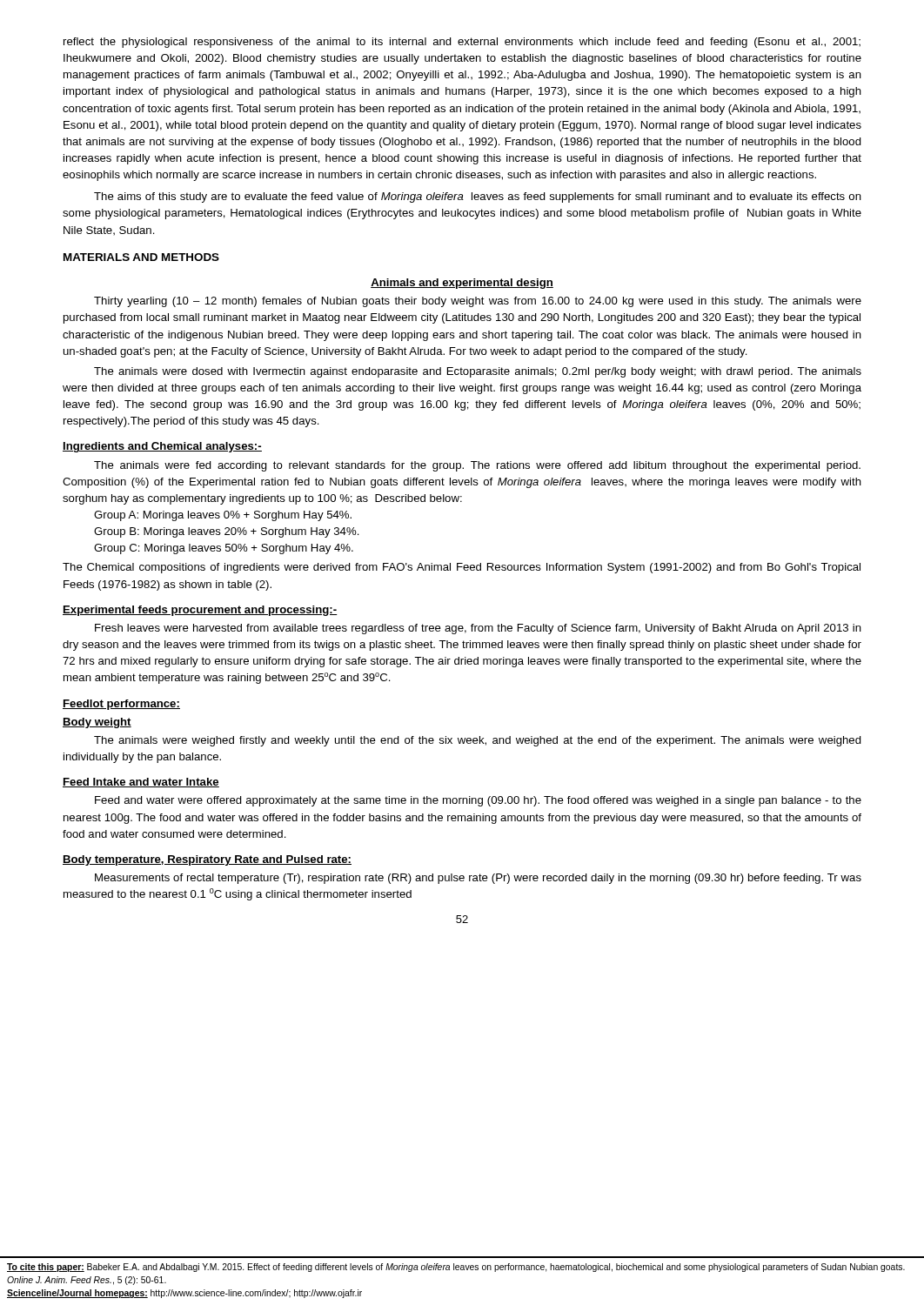Locate the text "Ingredients and Chemical analyses:-"

(162, 447)
